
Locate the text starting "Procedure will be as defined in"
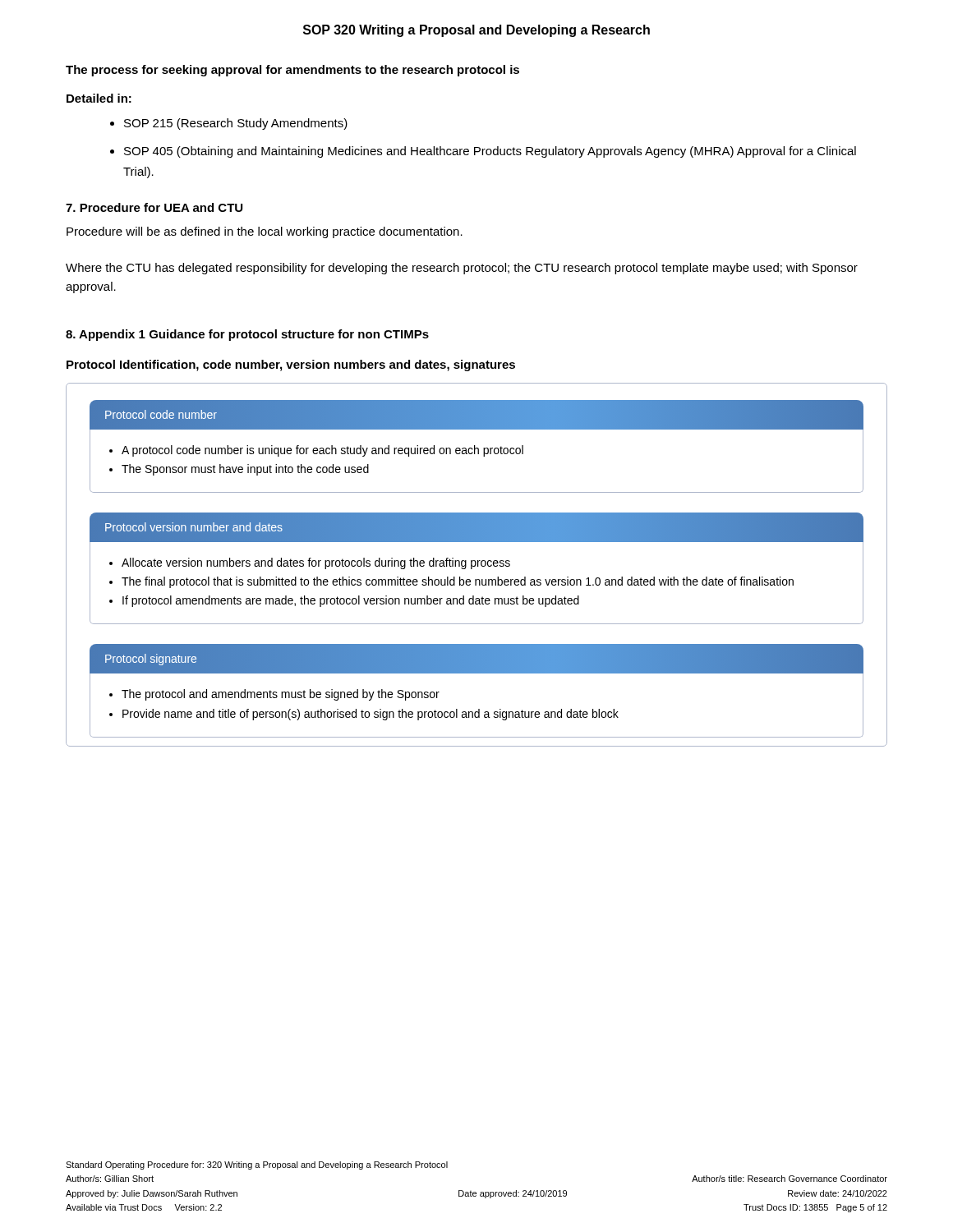pyautogui.click(x=264, y=231)
